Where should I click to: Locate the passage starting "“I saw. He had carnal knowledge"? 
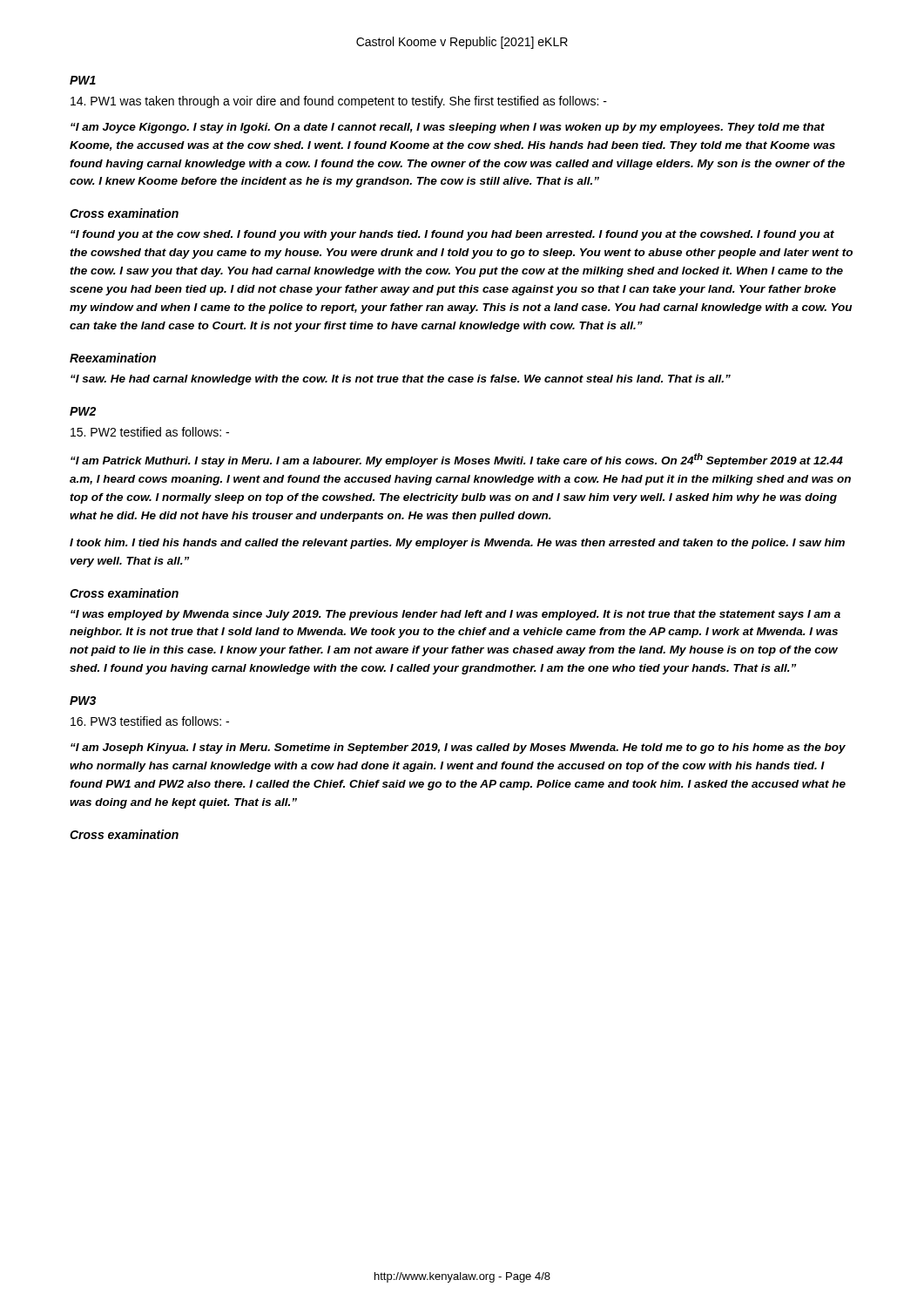400,379
